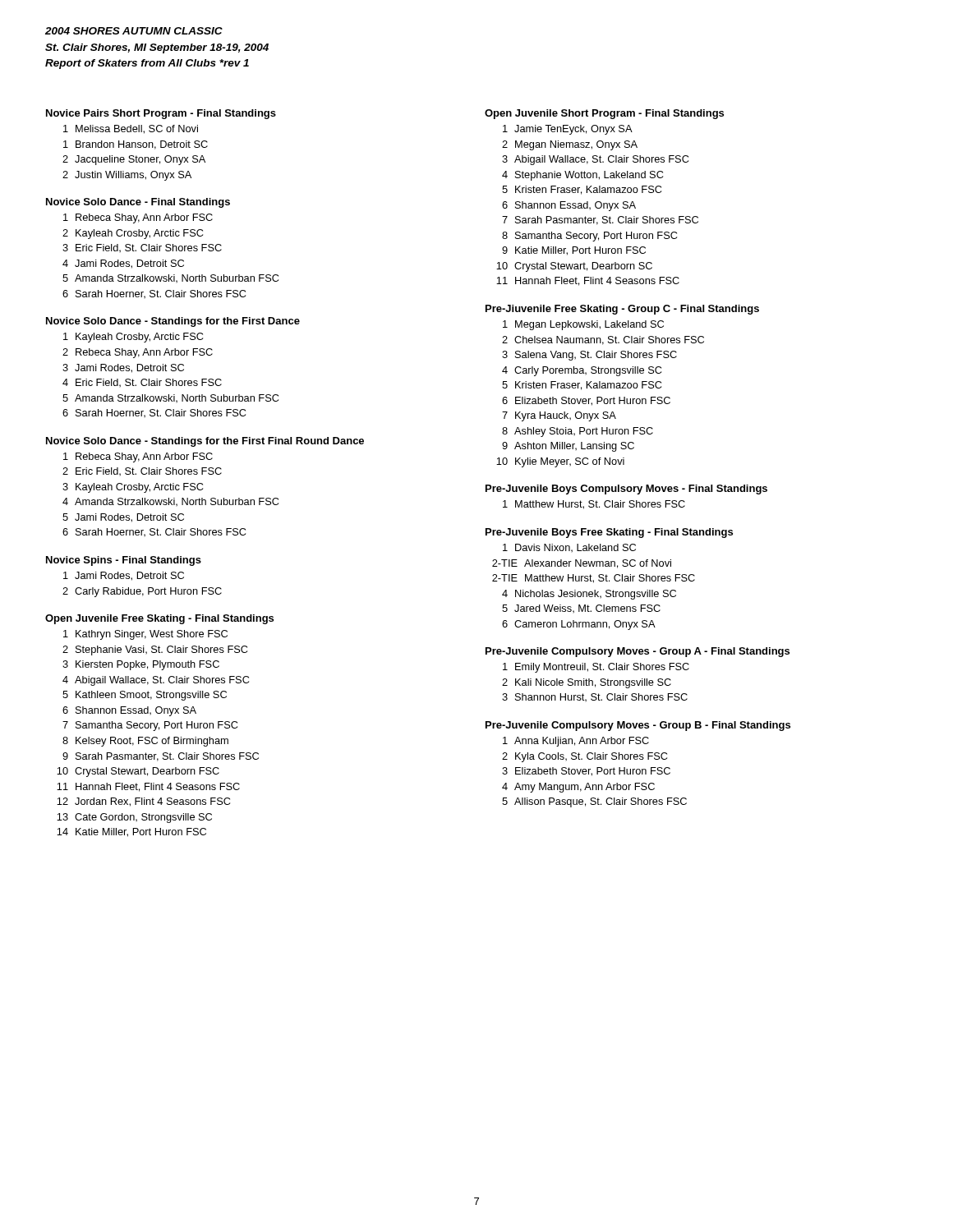
Task: Navigate to the block starting "4Carly Poremba, Strongsville SC"
Action: (x=582, y=371)
